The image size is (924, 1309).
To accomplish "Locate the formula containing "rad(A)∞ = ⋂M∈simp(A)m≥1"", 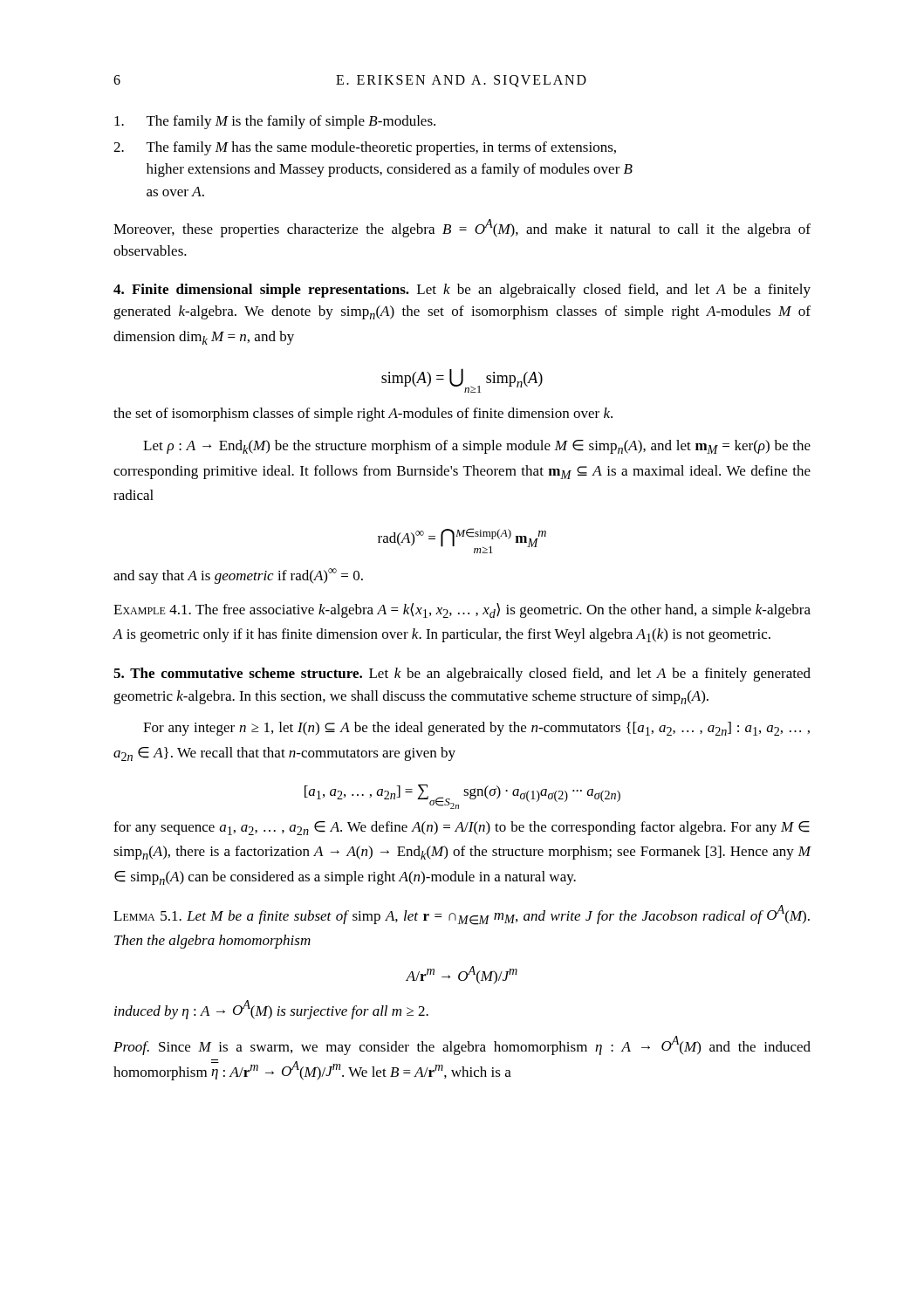I will 462,538.
